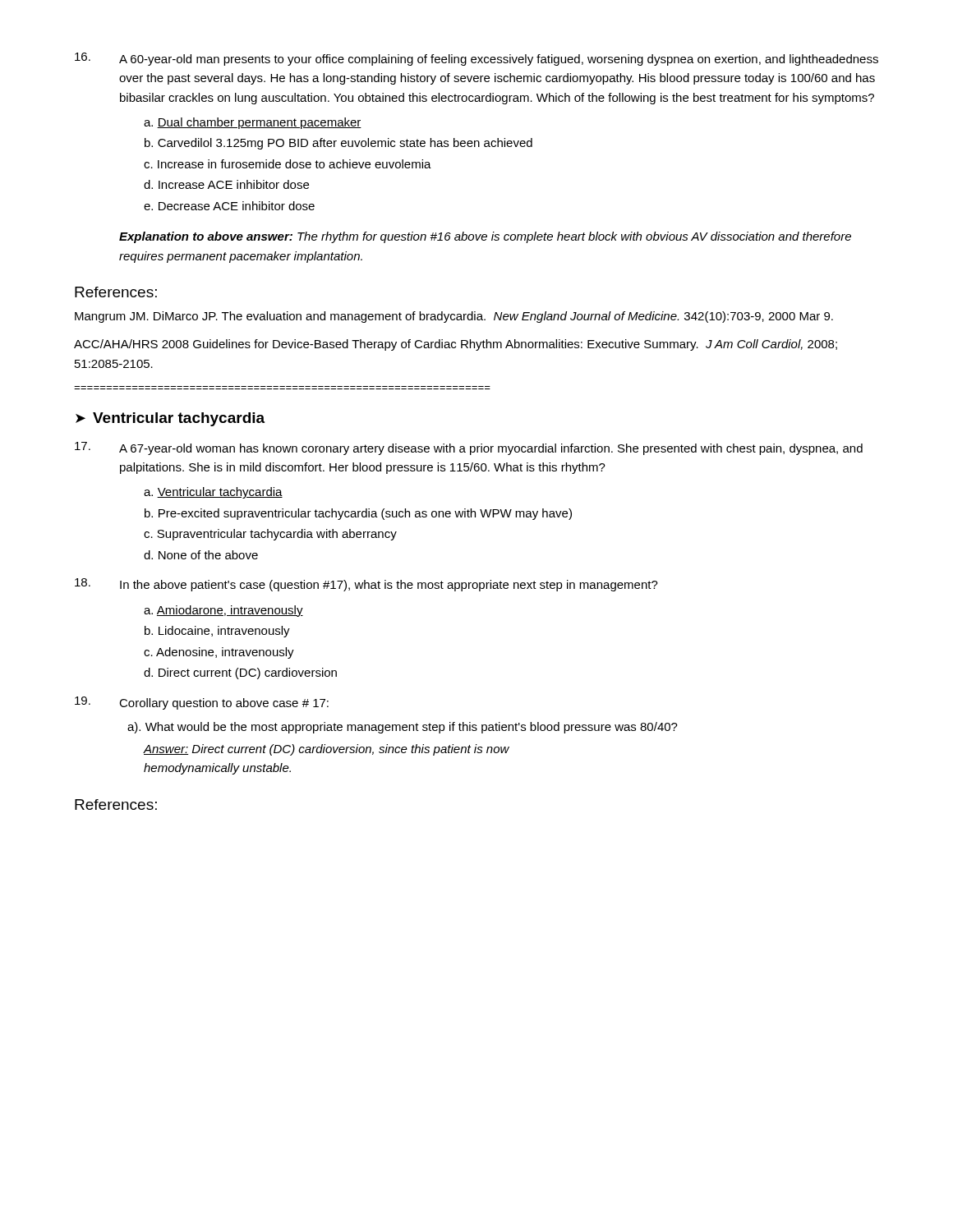Find the passage starting "d. Increase ACE inhibitor dose"

(227, 185)
